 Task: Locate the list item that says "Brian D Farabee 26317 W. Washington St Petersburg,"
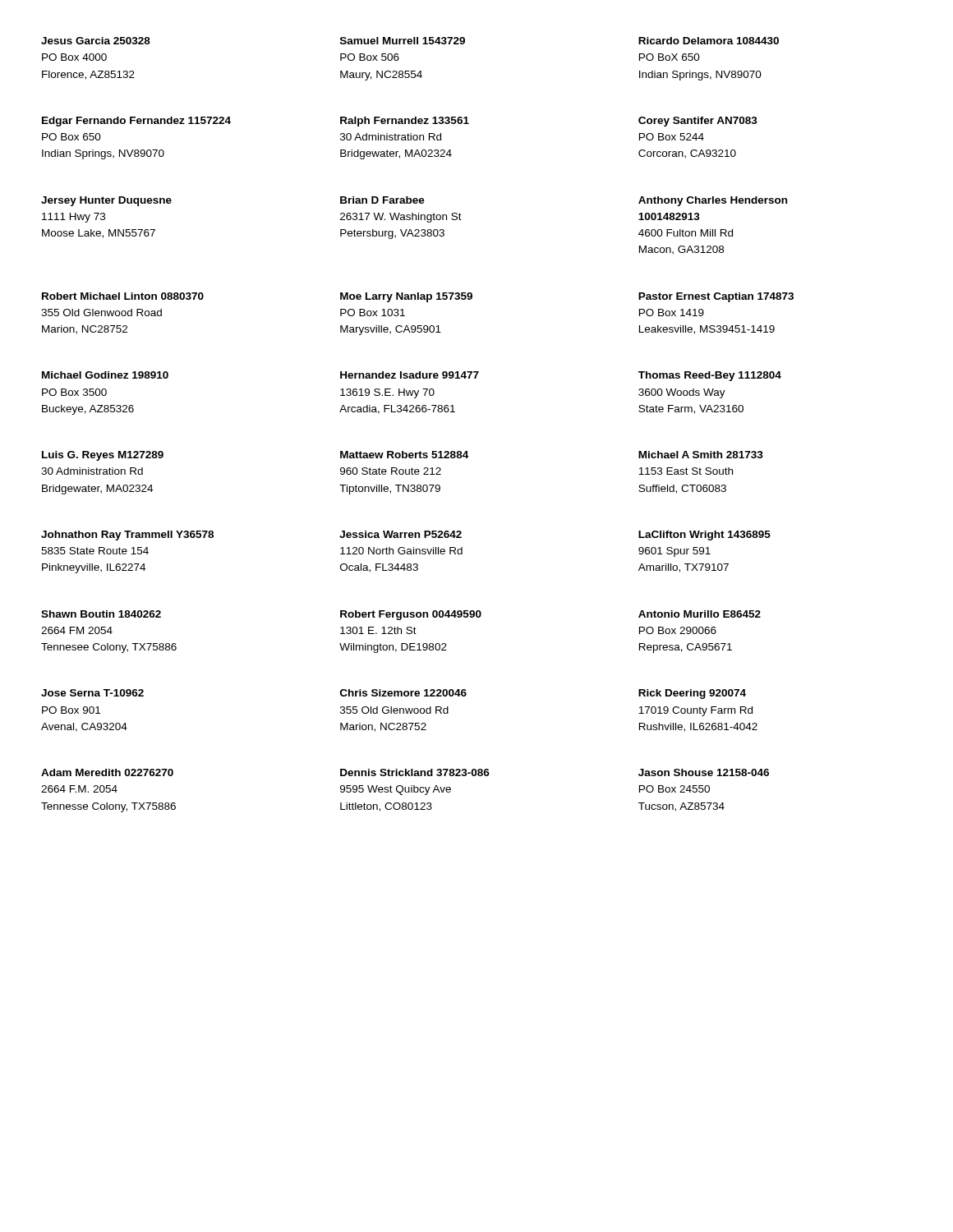point(382,200)
